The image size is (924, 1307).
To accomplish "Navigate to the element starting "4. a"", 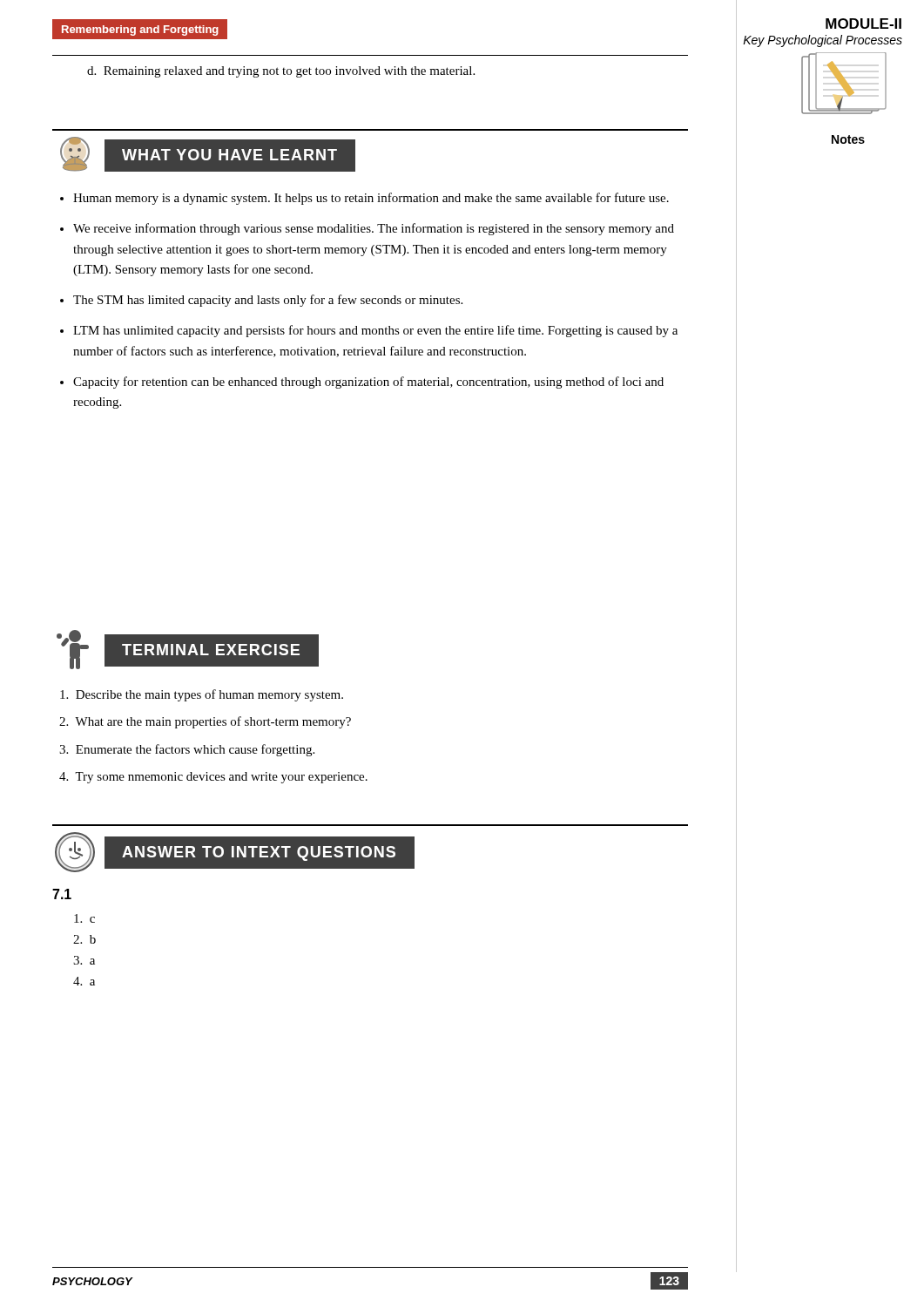I will pos(84,981).
